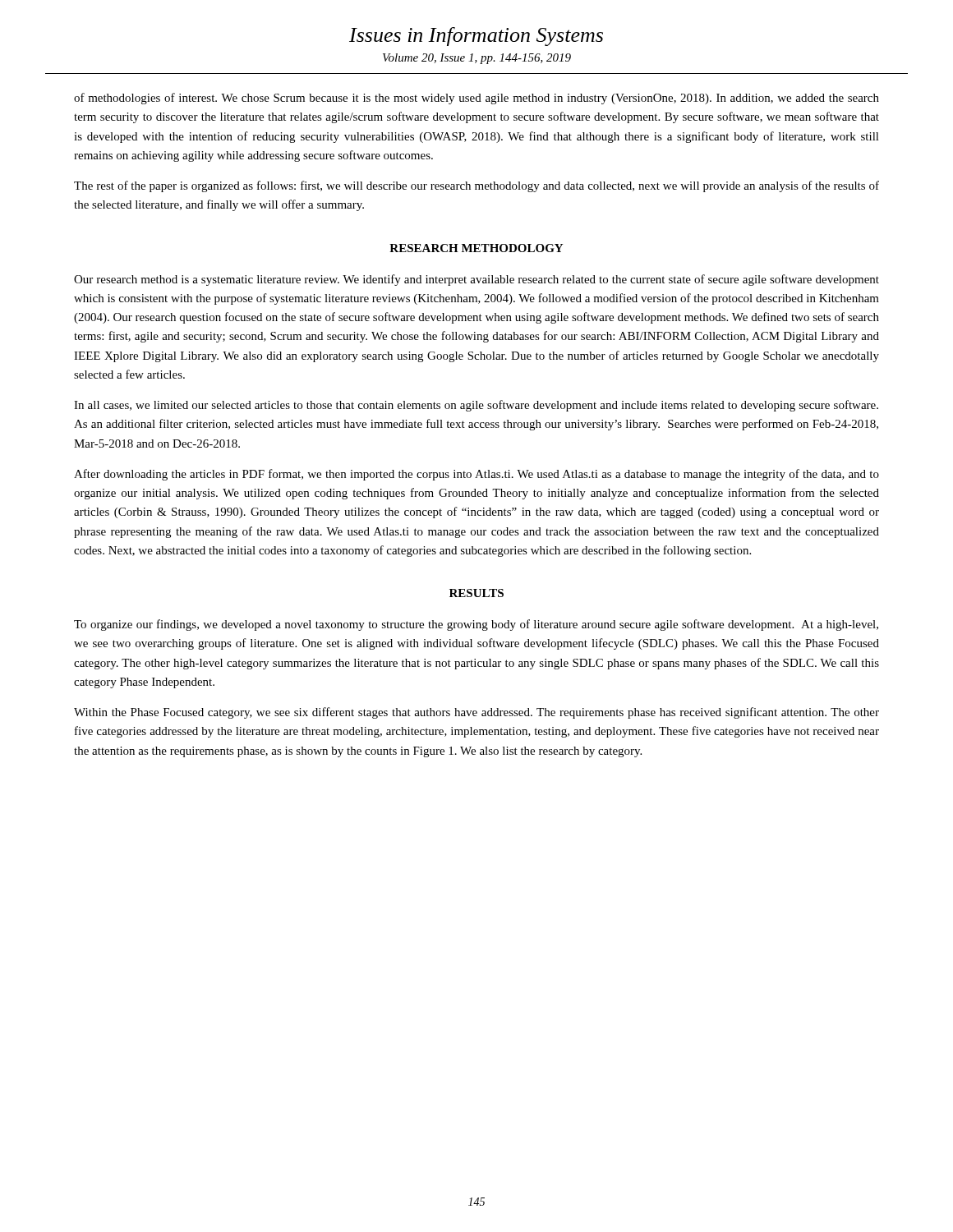Point to the passage starting "Our research method is a systematic"
The image size is (953, 1232).
(476, 327)
